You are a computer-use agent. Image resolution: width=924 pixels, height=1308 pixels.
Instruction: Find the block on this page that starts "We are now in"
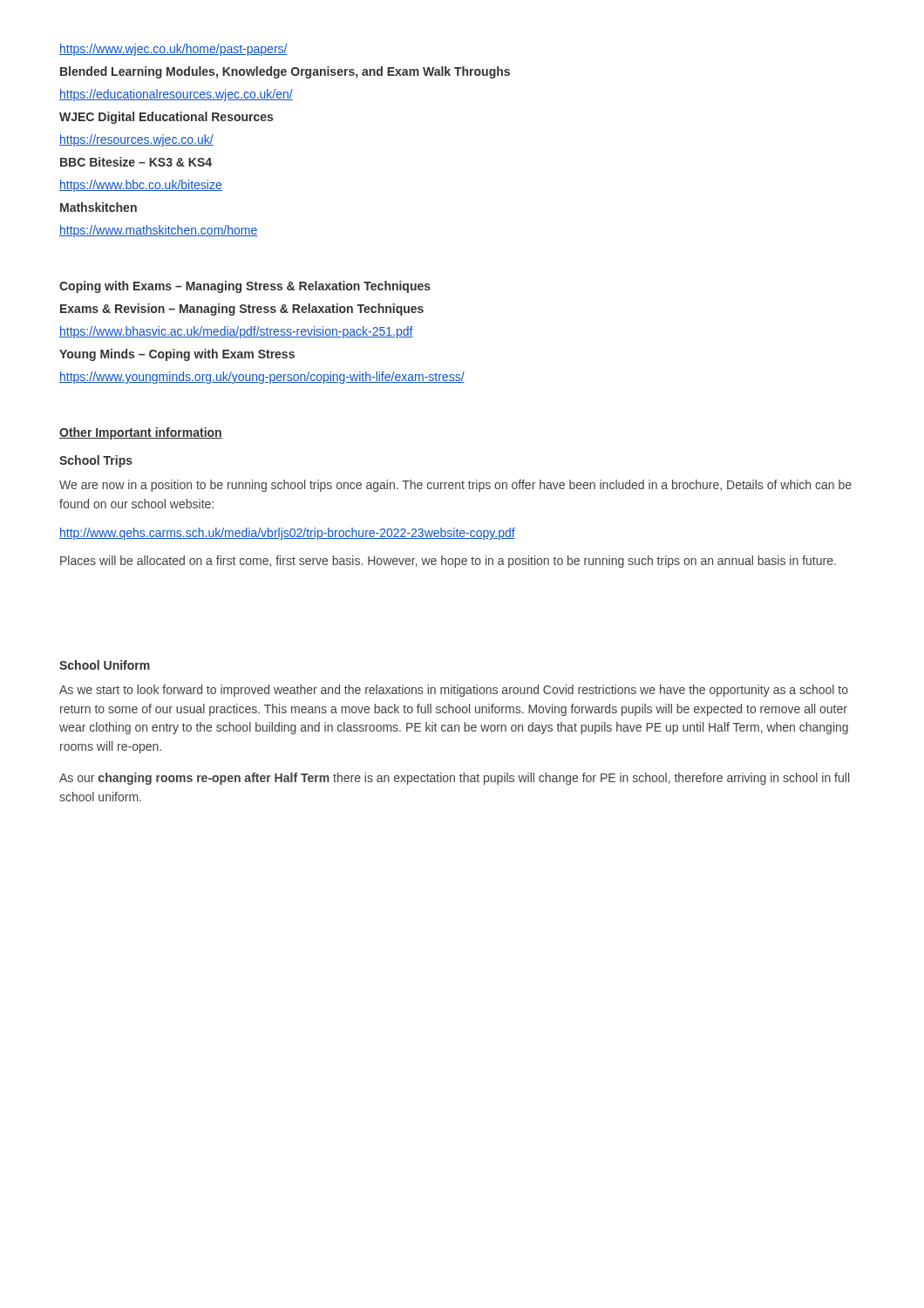click(x=455, y=494)
